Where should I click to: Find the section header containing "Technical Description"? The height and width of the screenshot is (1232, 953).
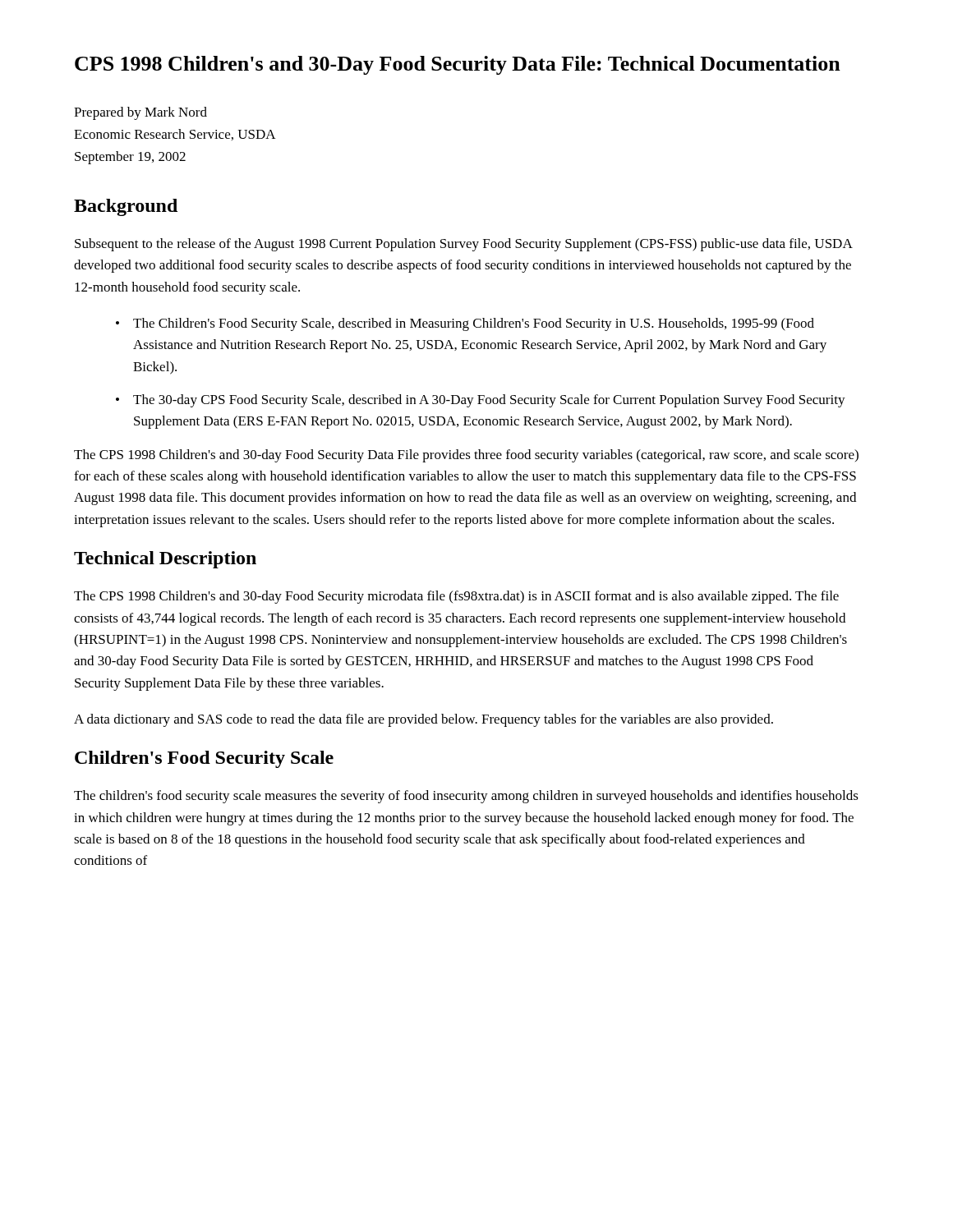click(x=165, y=558)
